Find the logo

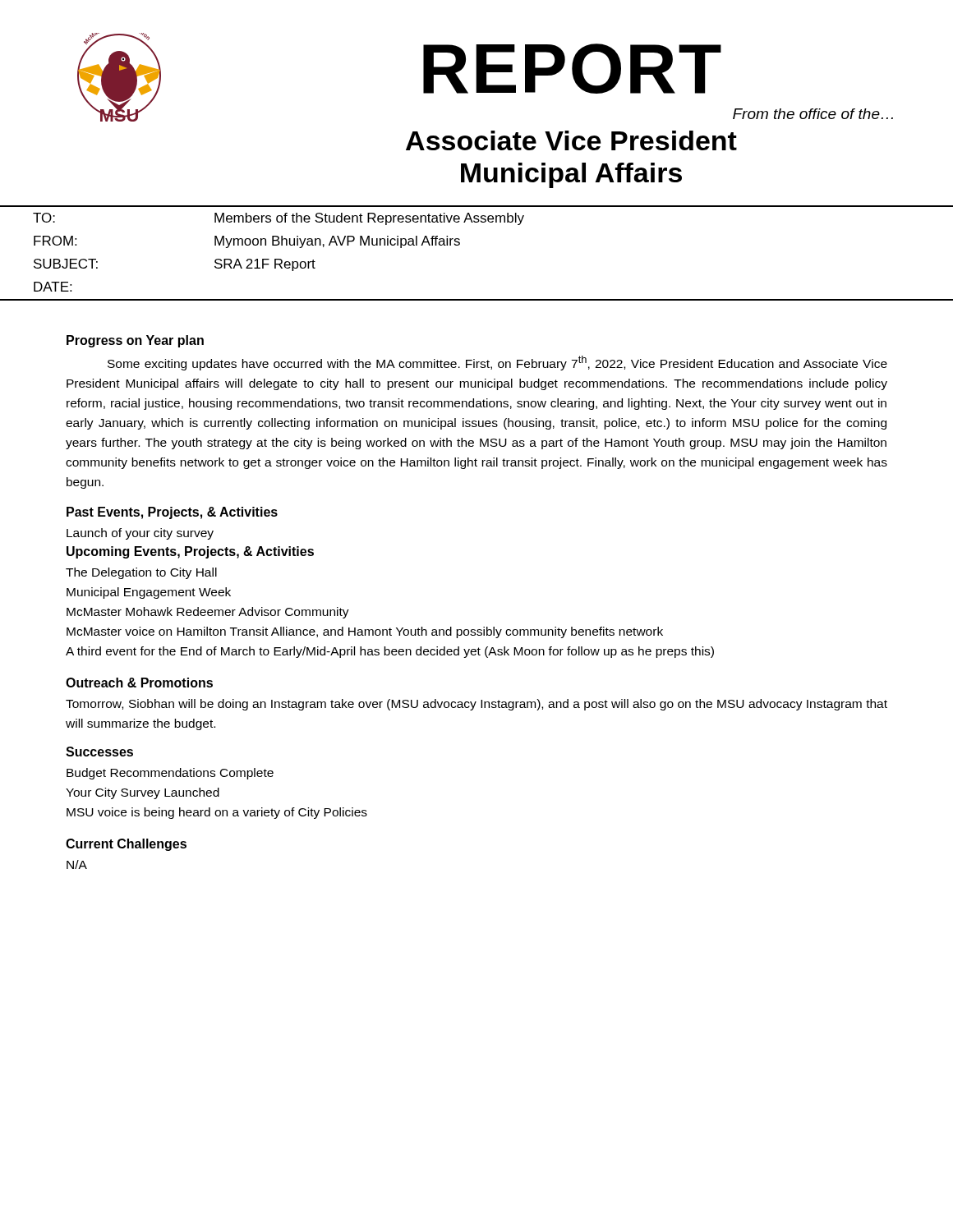pos(123,80)
